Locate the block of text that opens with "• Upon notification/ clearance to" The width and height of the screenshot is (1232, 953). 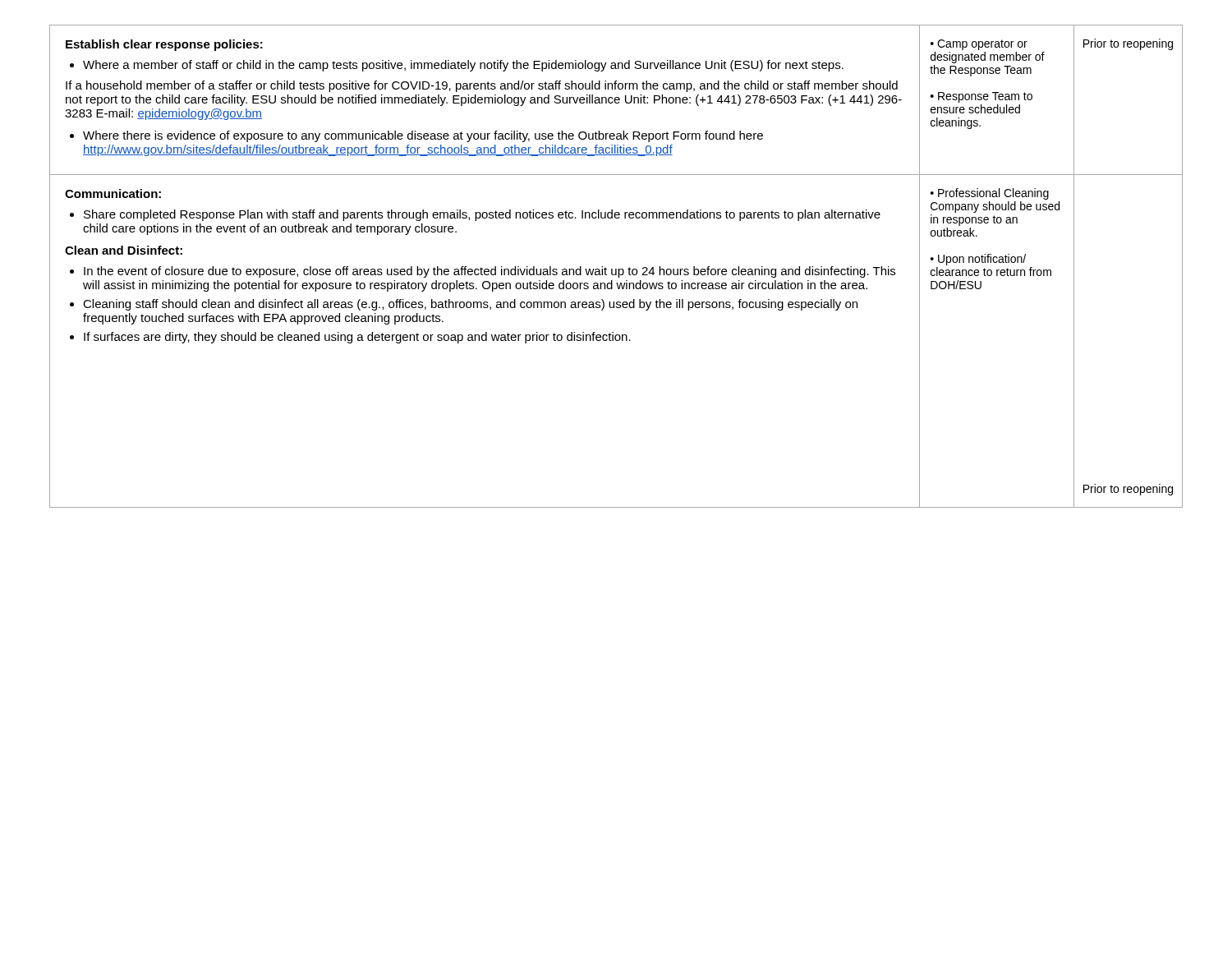(x=991, y=272)
